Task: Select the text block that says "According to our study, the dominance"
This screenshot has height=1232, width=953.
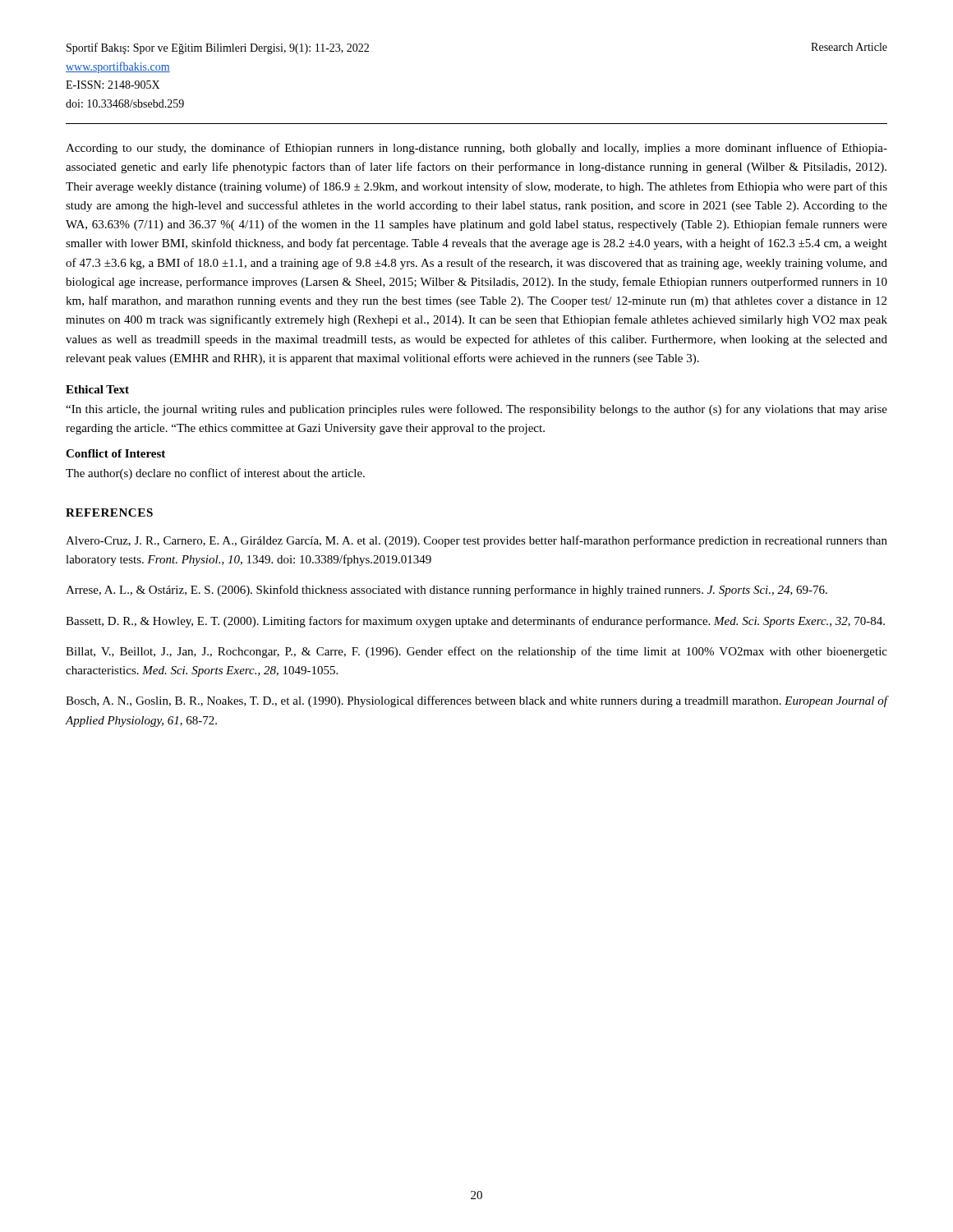Action: (x=476, y=253)
